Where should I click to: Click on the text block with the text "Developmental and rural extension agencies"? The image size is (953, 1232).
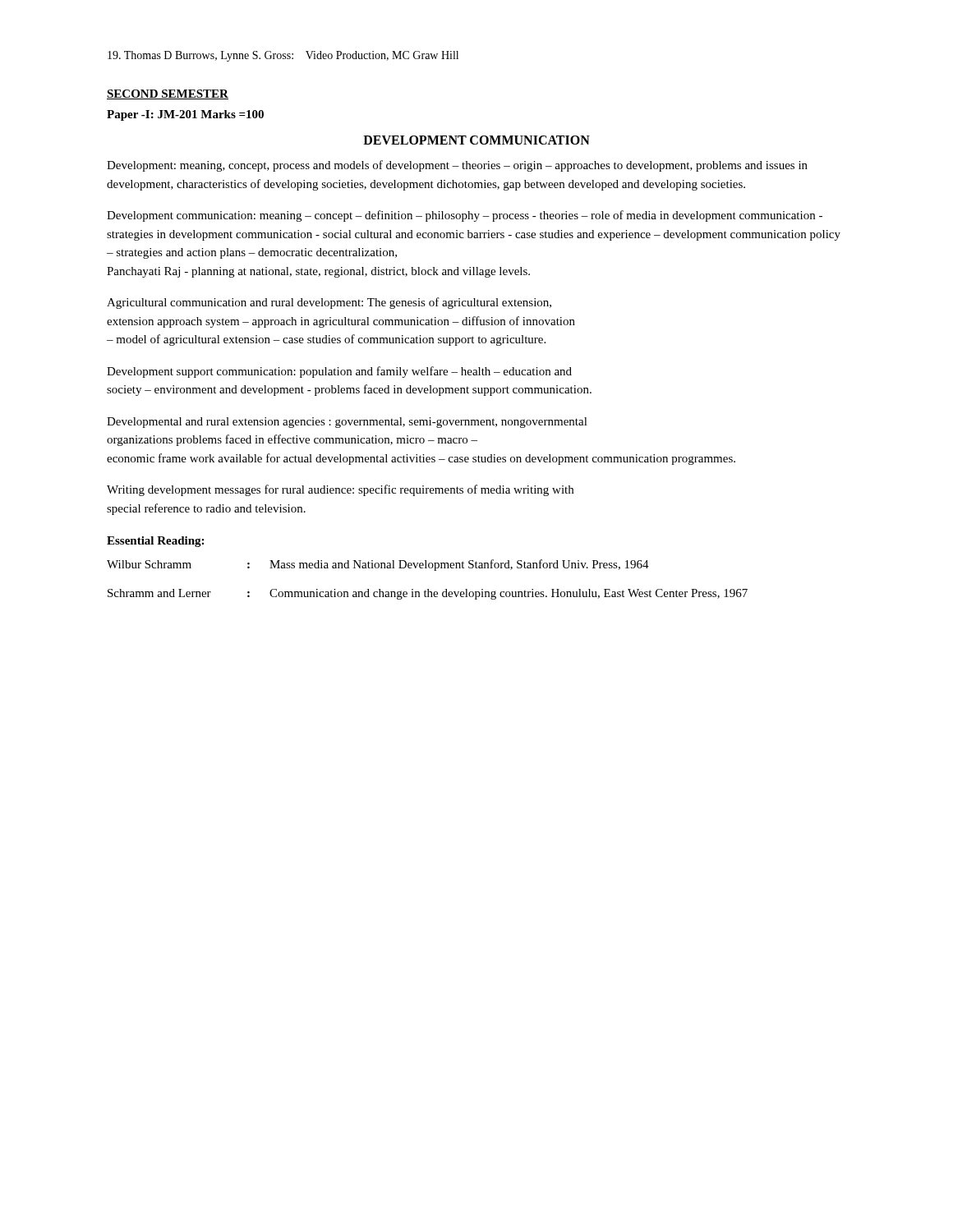point(421,439)
